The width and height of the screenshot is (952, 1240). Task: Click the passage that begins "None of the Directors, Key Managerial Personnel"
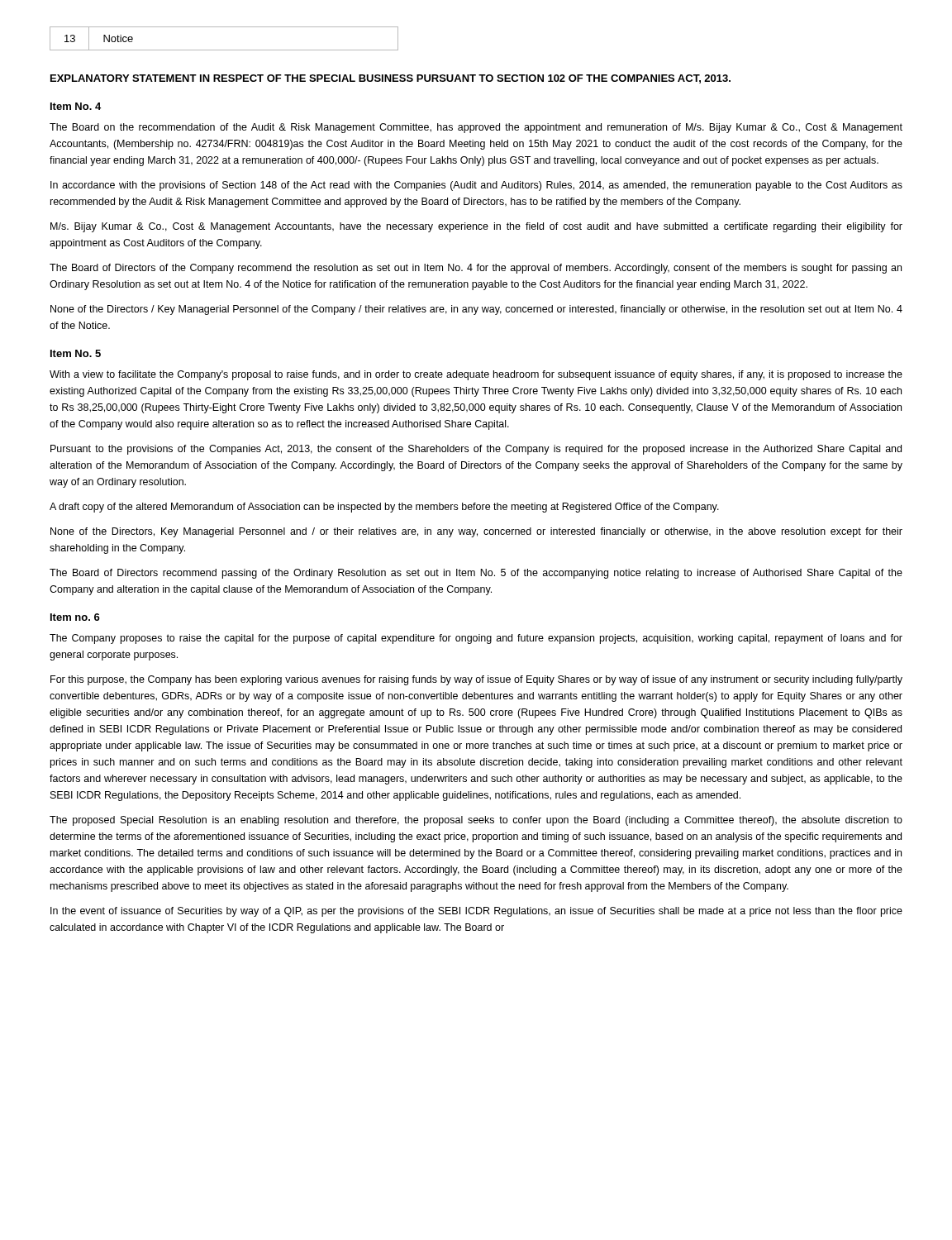click(x=476, y=539)
